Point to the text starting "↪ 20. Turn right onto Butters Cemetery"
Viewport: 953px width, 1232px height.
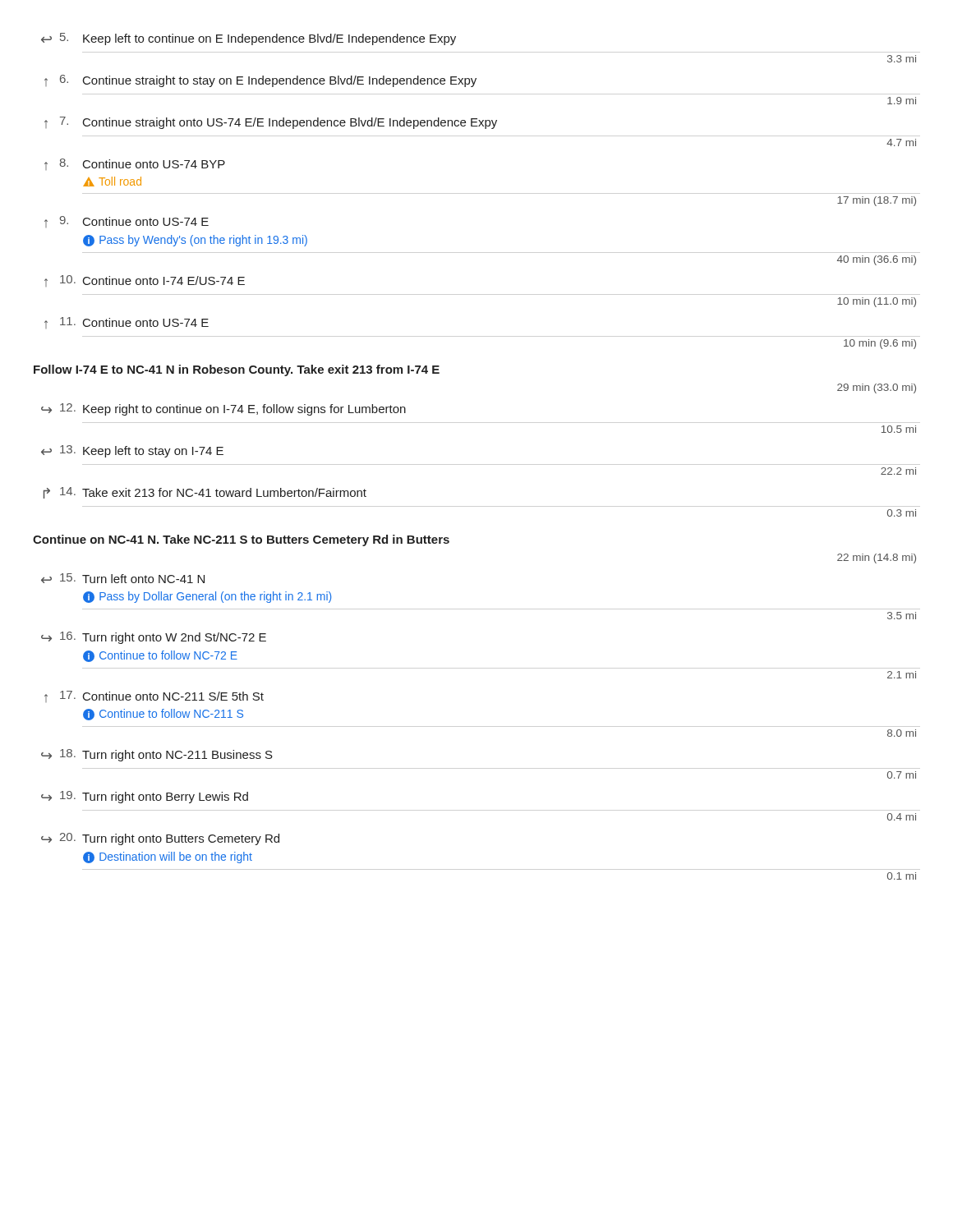coord(160,839)
